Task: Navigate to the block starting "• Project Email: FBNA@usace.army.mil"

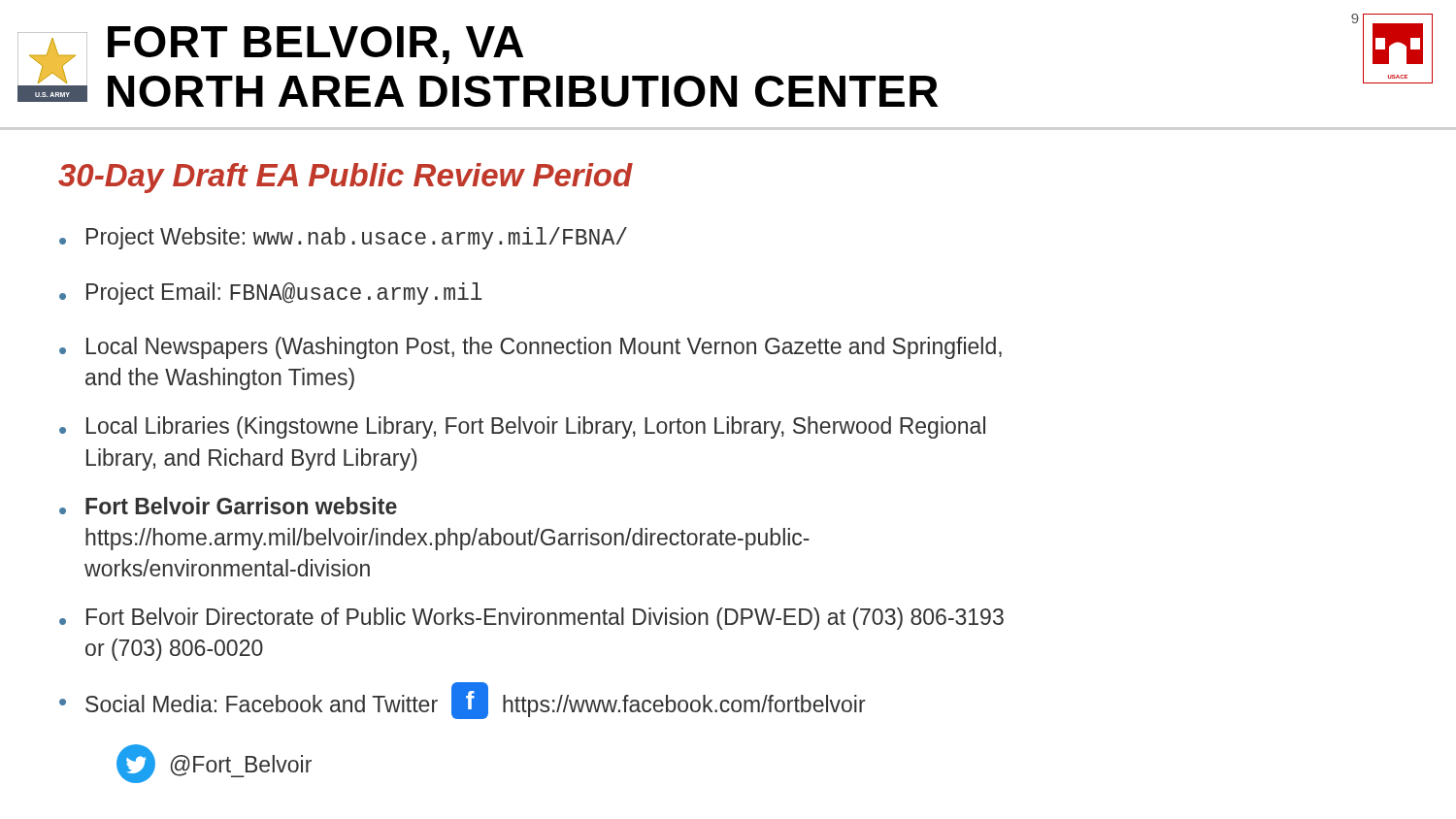Action: coord(271,294)
